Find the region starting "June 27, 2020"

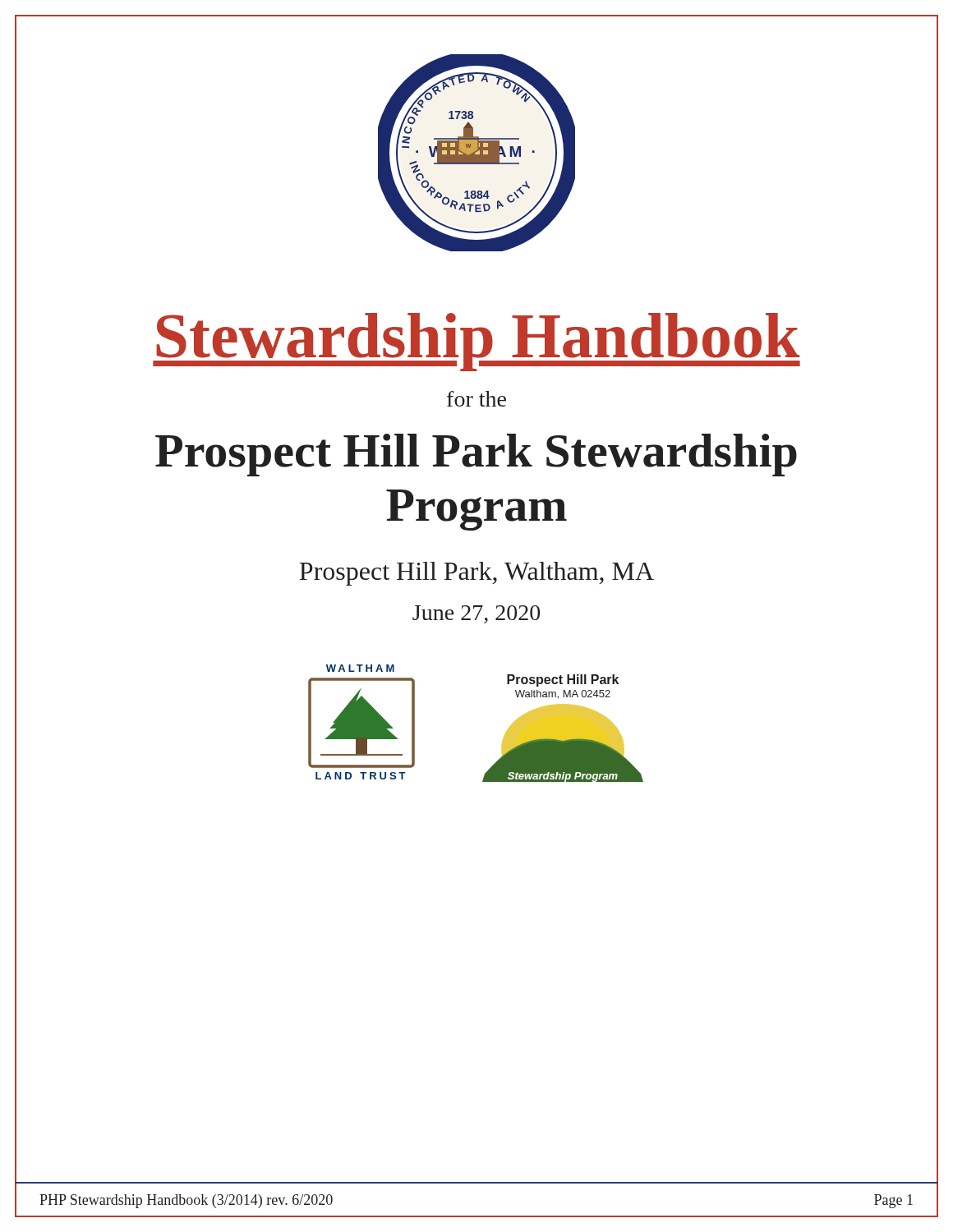(476, 612)
